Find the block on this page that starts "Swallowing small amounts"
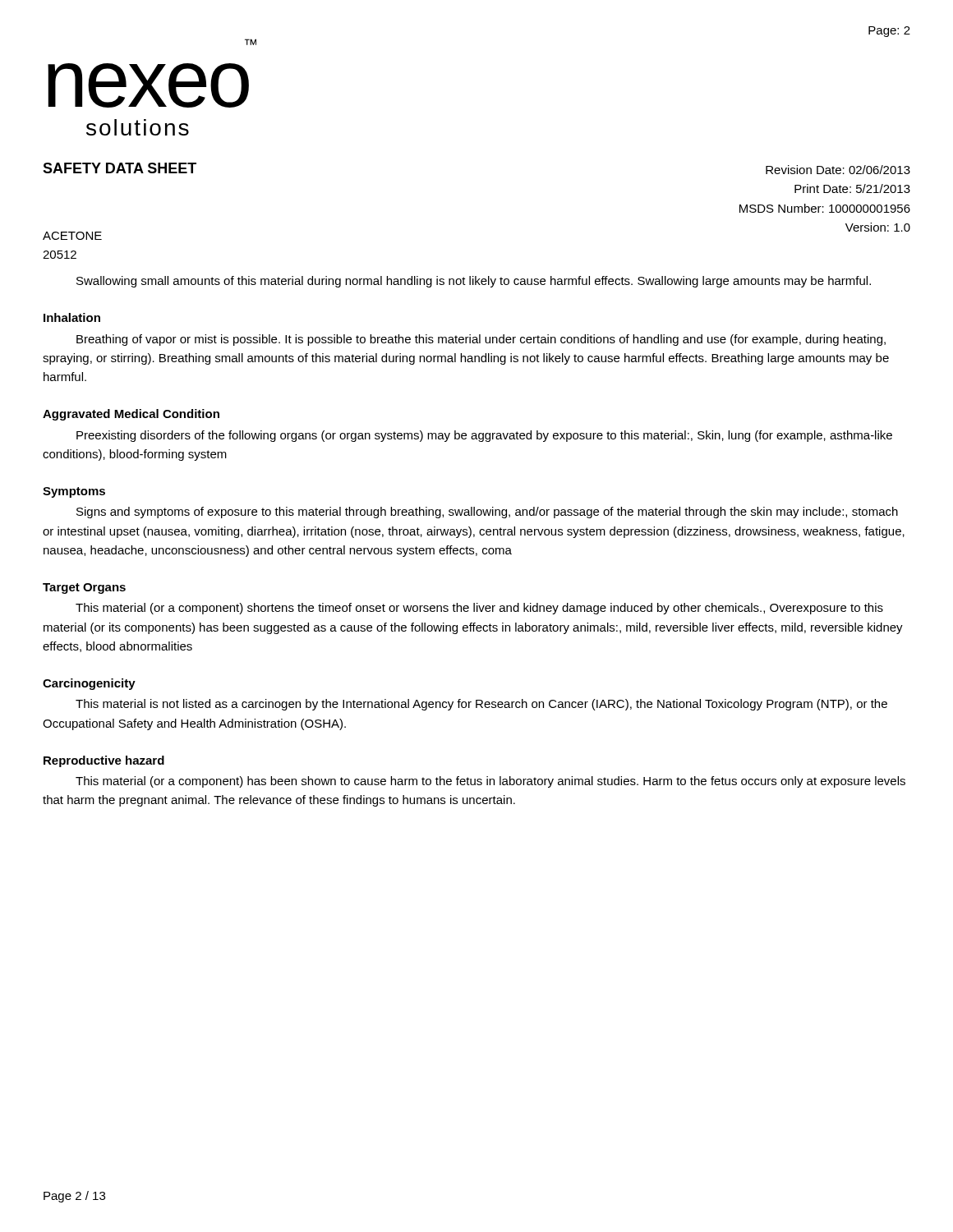953x1232 pixels. 476,281
